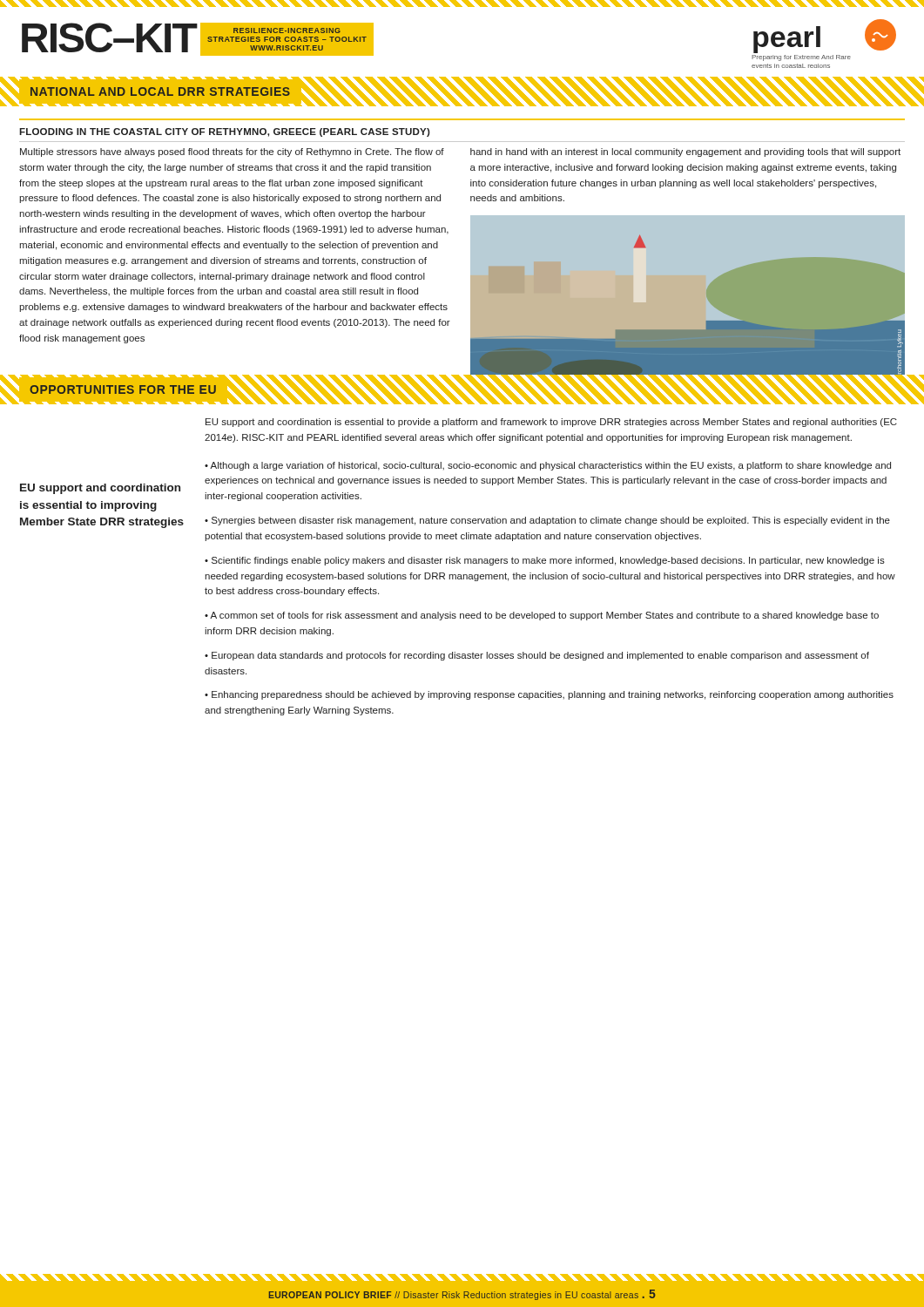
Task: Click on the element starting "• European data standards and"
Action: click(537, 663)
